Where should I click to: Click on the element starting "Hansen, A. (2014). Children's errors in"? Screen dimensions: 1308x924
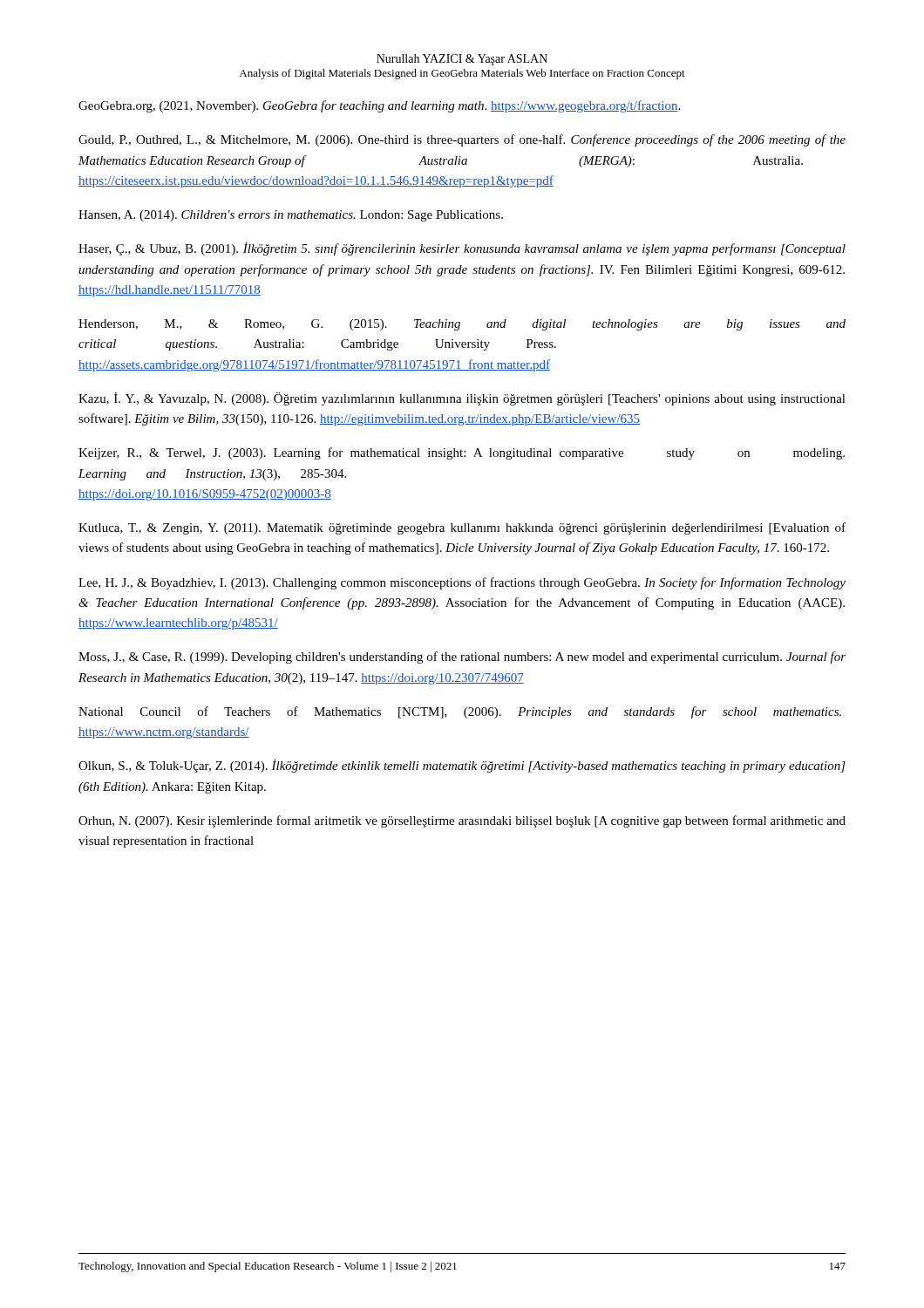pos(291,215)
